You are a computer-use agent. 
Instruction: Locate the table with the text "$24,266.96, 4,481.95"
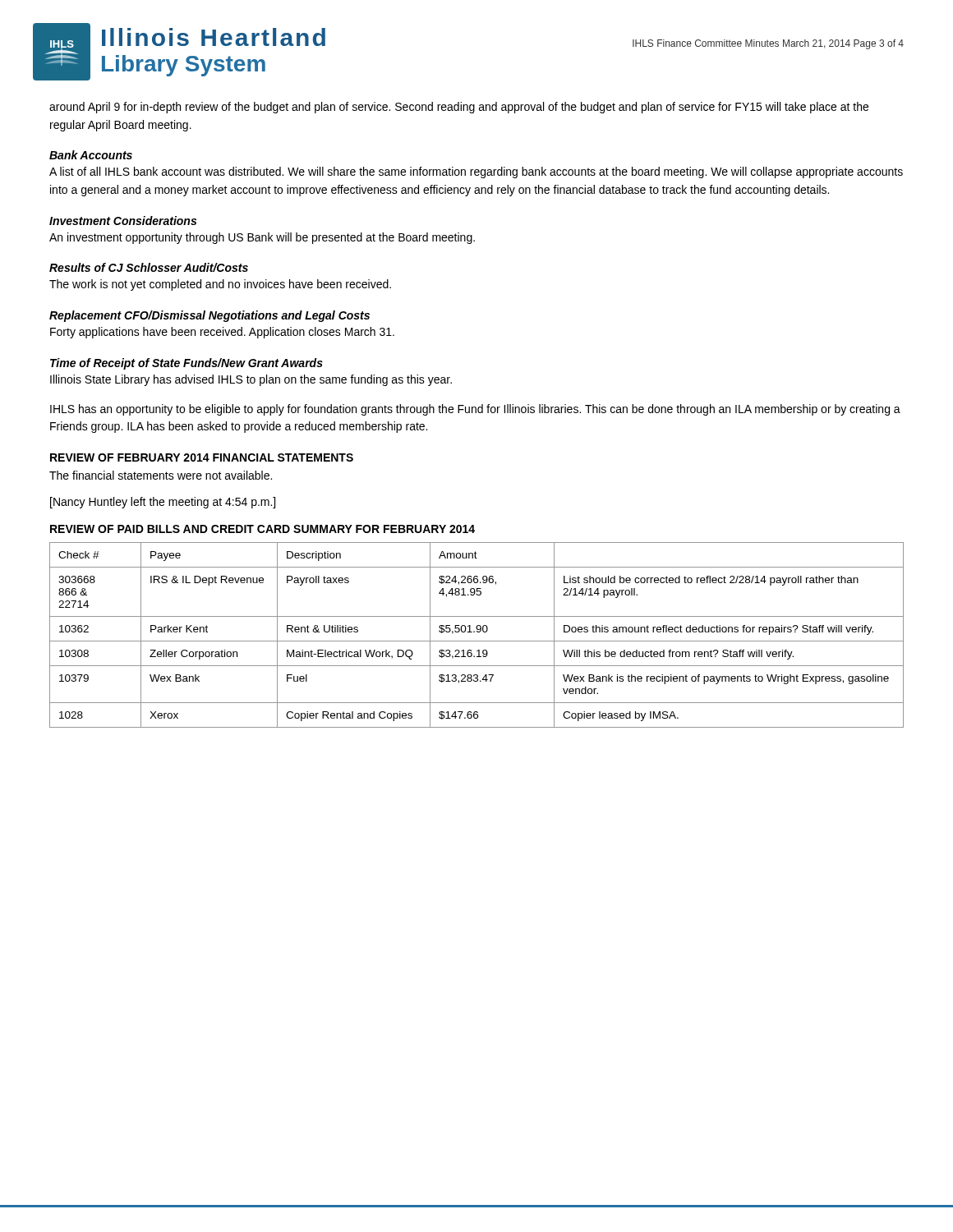click(x=476, y=635)
